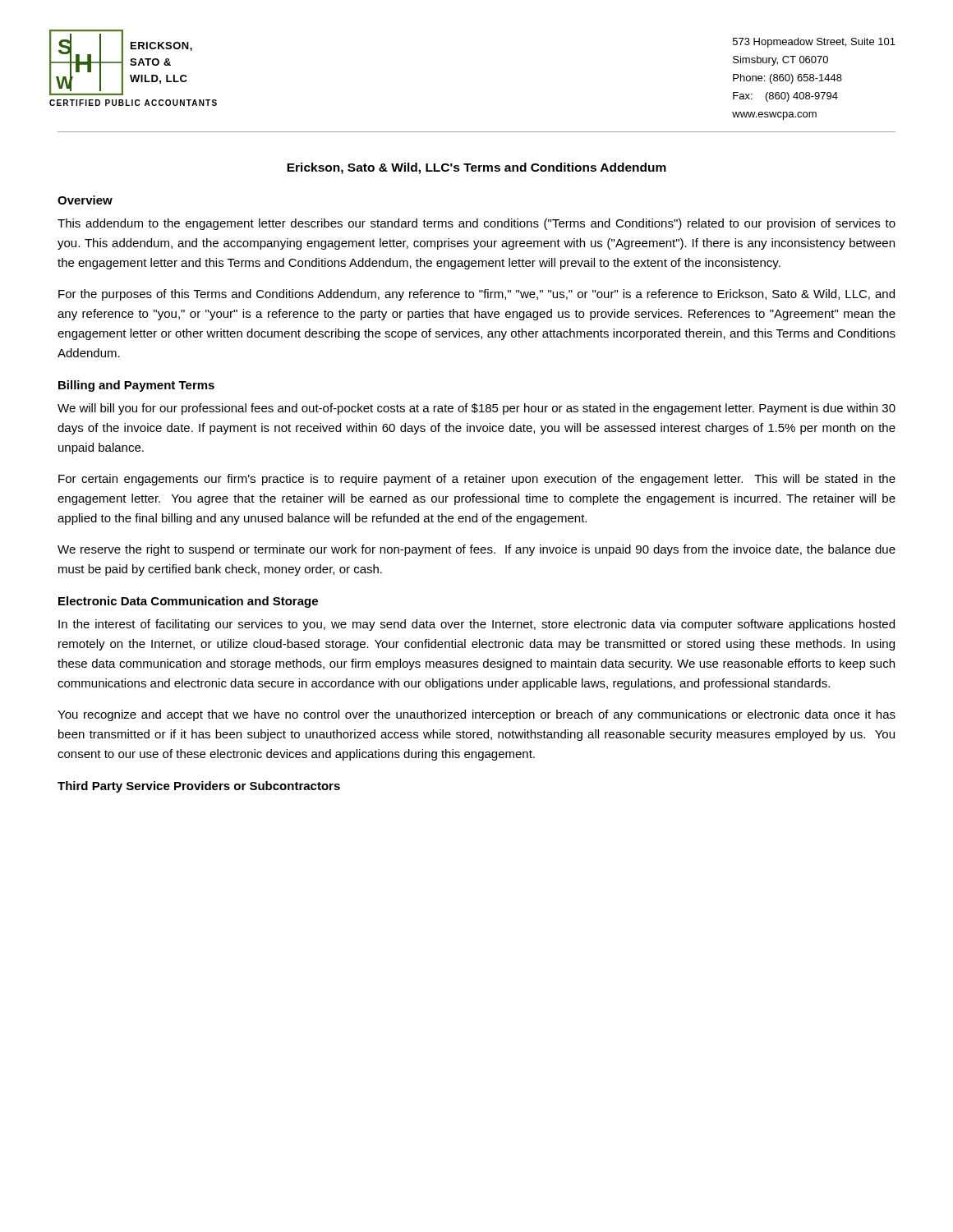Find the text starting "Electronic Data Communication and Storage"
The width and height of the screenshot is (953, 1232).
[x=188, y=601]
